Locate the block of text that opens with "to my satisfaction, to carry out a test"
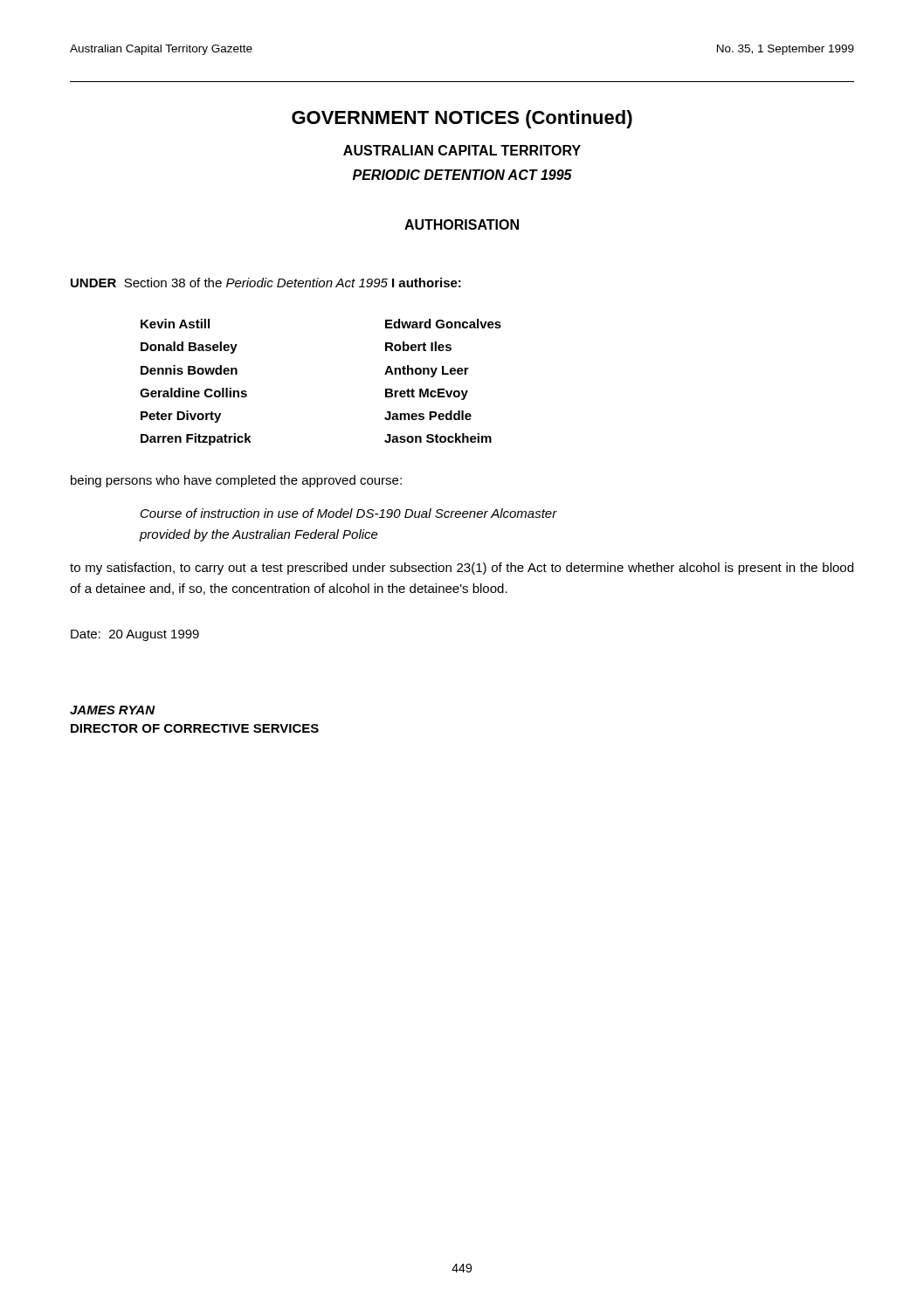Image resolution: width=924 pixels, height=1310 pixels. click(x=462, y=577)
